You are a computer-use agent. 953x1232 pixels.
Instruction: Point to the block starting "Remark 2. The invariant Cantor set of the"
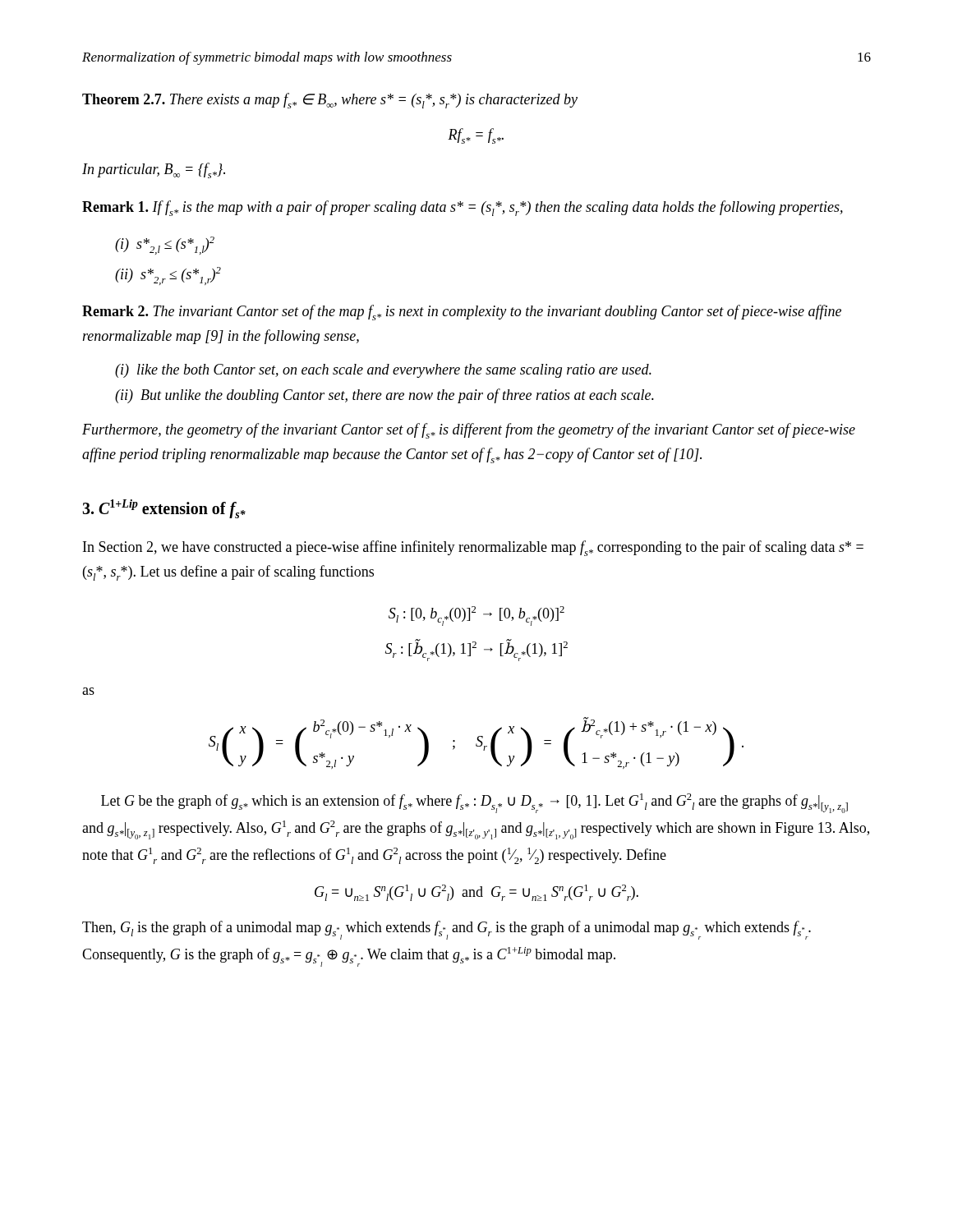click(x=462, y=324)
